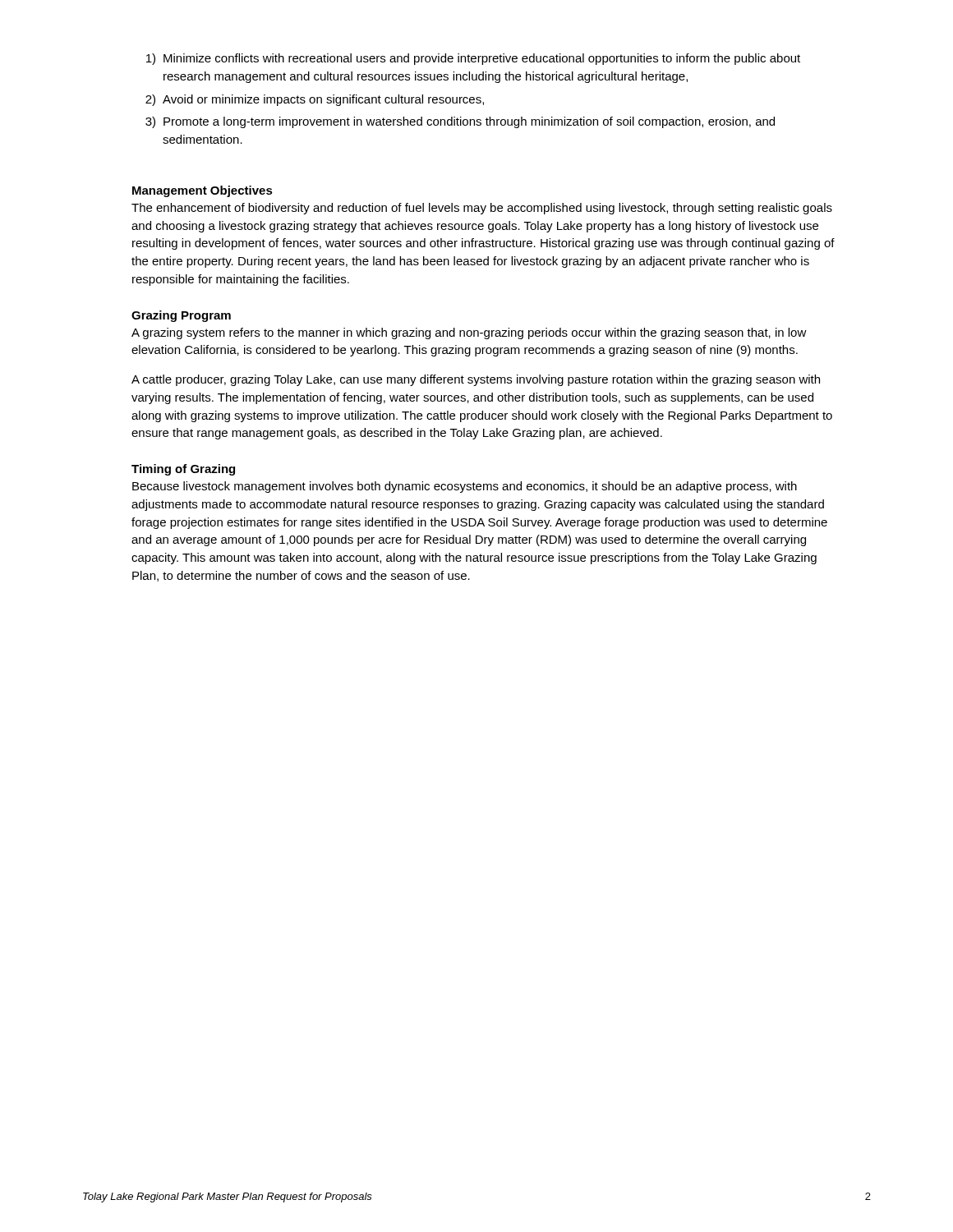Point to the text starting "The enhancement of"
The width and height of the screenshot is (953, 1232).
pyautogui.click(x=483, y=243)
